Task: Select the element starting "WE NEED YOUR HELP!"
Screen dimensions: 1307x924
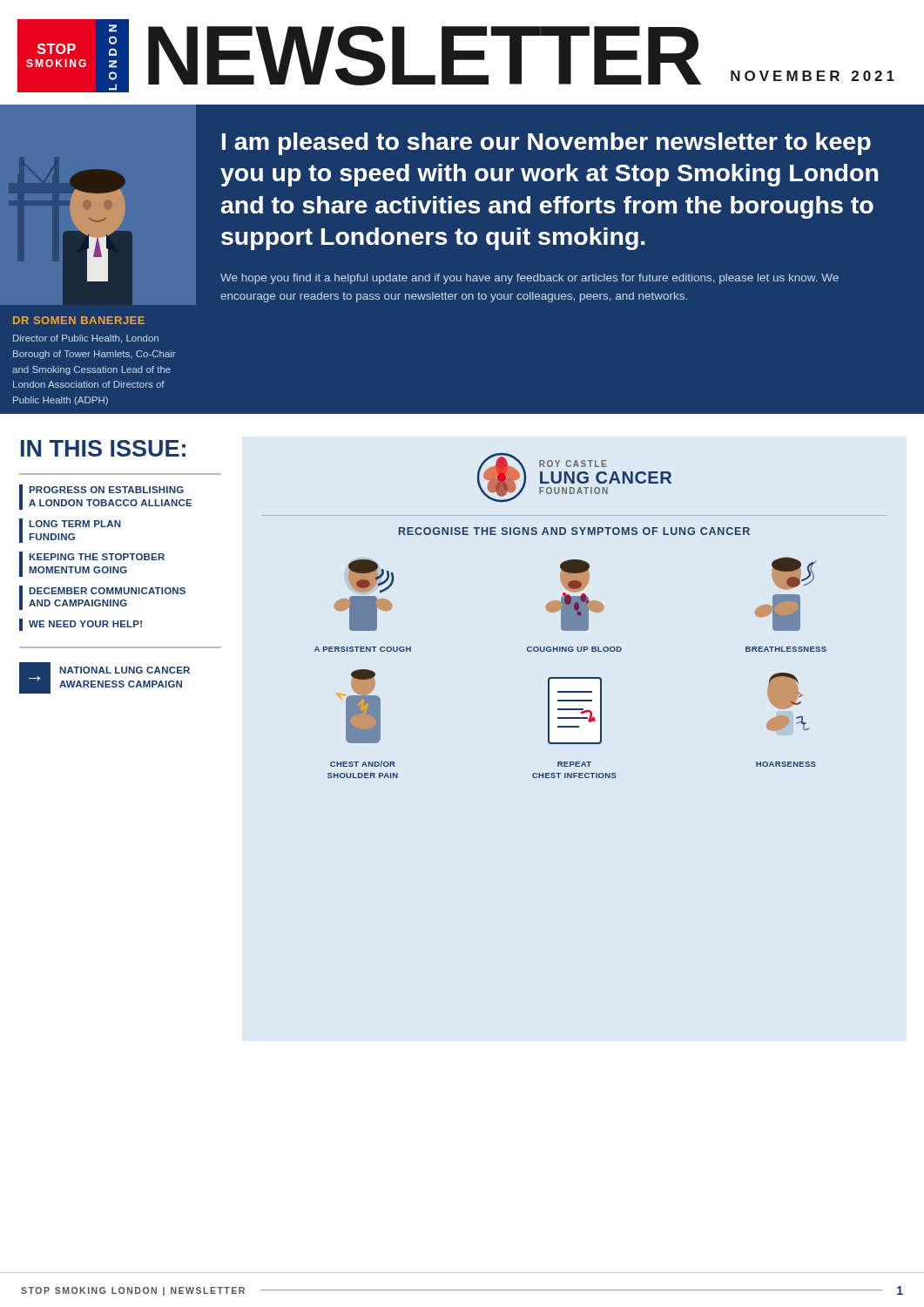Action: (81, 624)
